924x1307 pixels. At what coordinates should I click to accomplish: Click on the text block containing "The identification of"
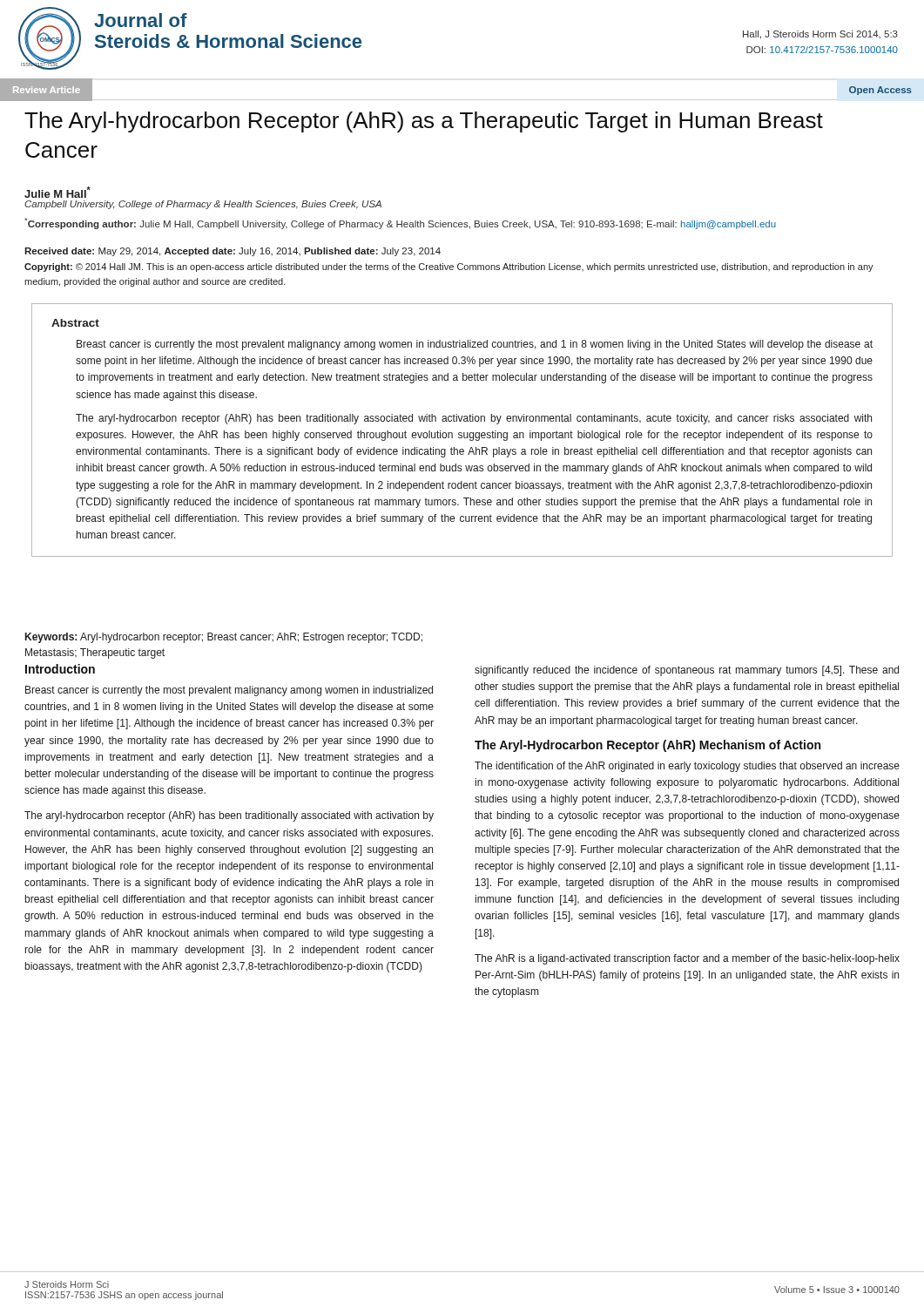[x=687, y=879]
